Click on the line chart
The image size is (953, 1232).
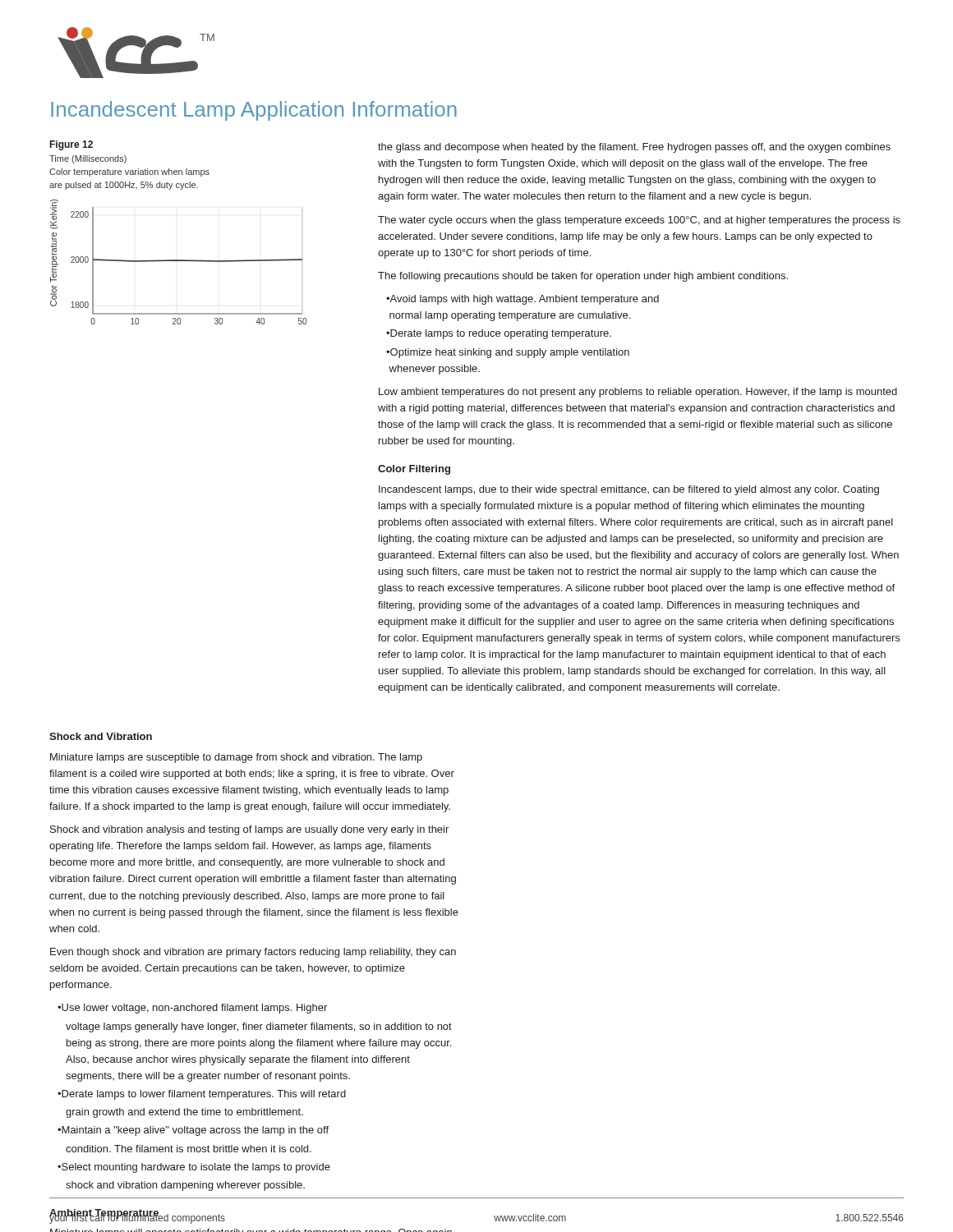[205, 266]
